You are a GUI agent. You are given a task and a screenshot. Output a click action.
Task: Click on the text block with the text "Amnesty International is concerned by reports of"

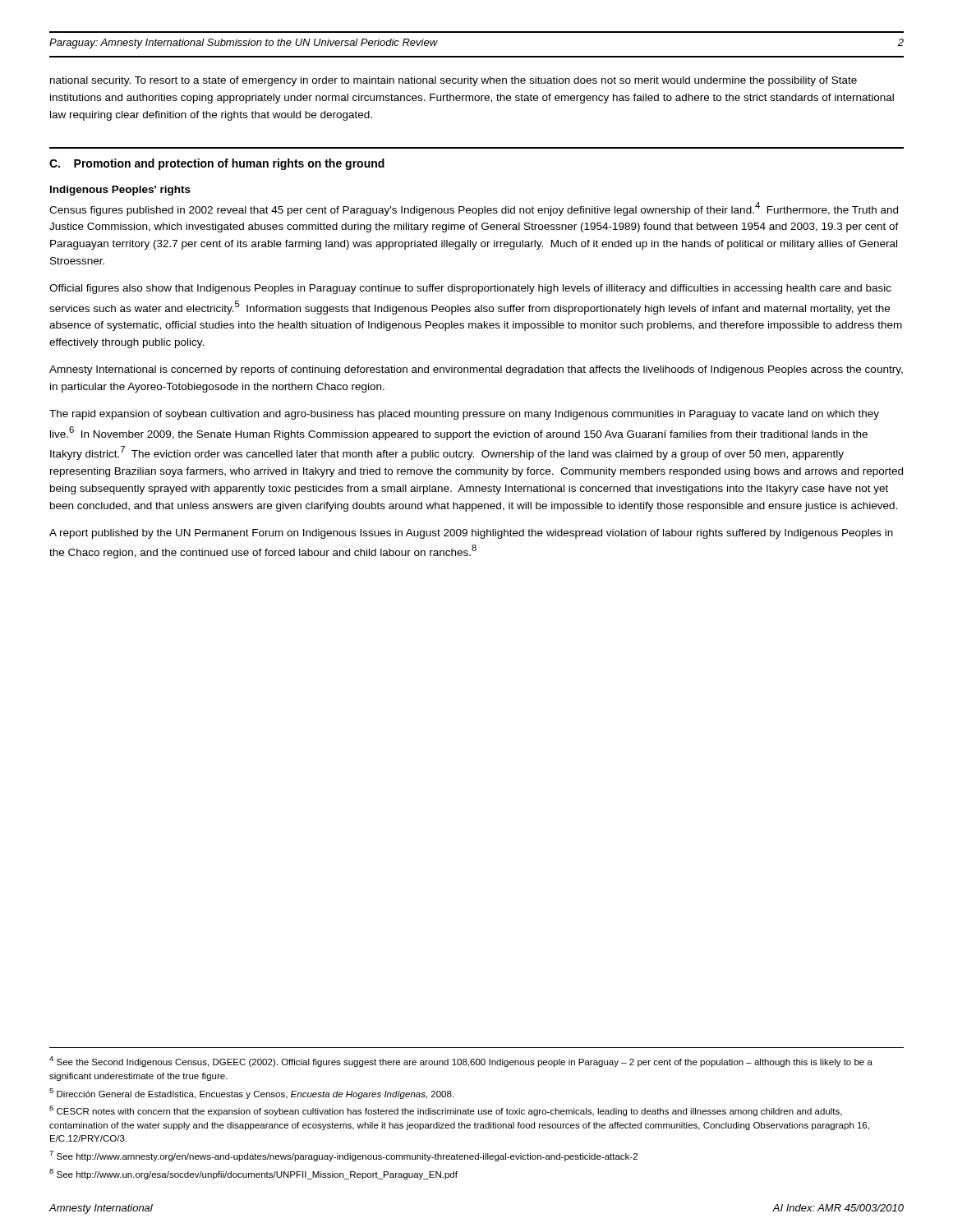point(476,378)
